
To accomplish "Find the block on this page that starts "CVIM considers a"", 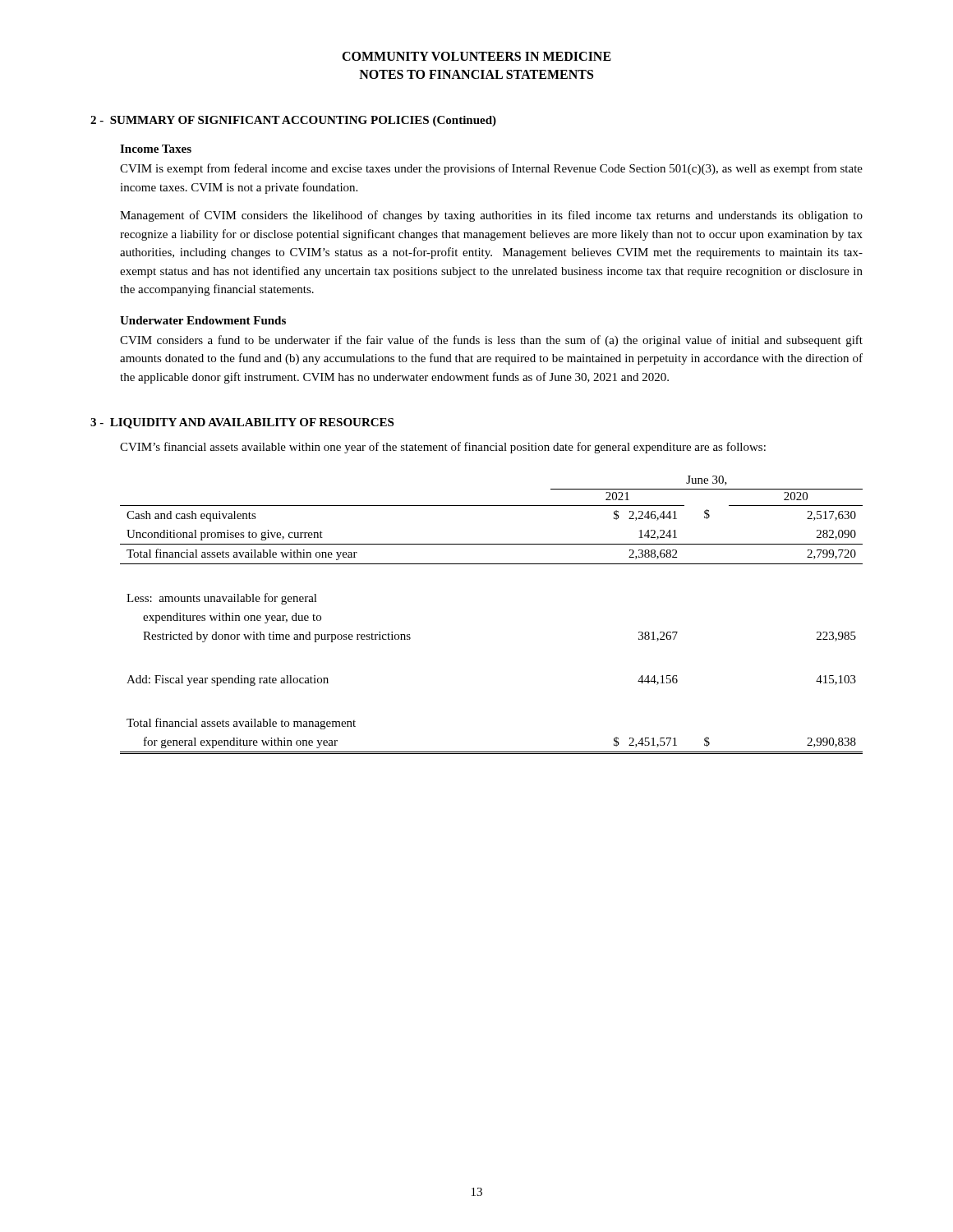I will pyautogui.click(x=491, y=358).
